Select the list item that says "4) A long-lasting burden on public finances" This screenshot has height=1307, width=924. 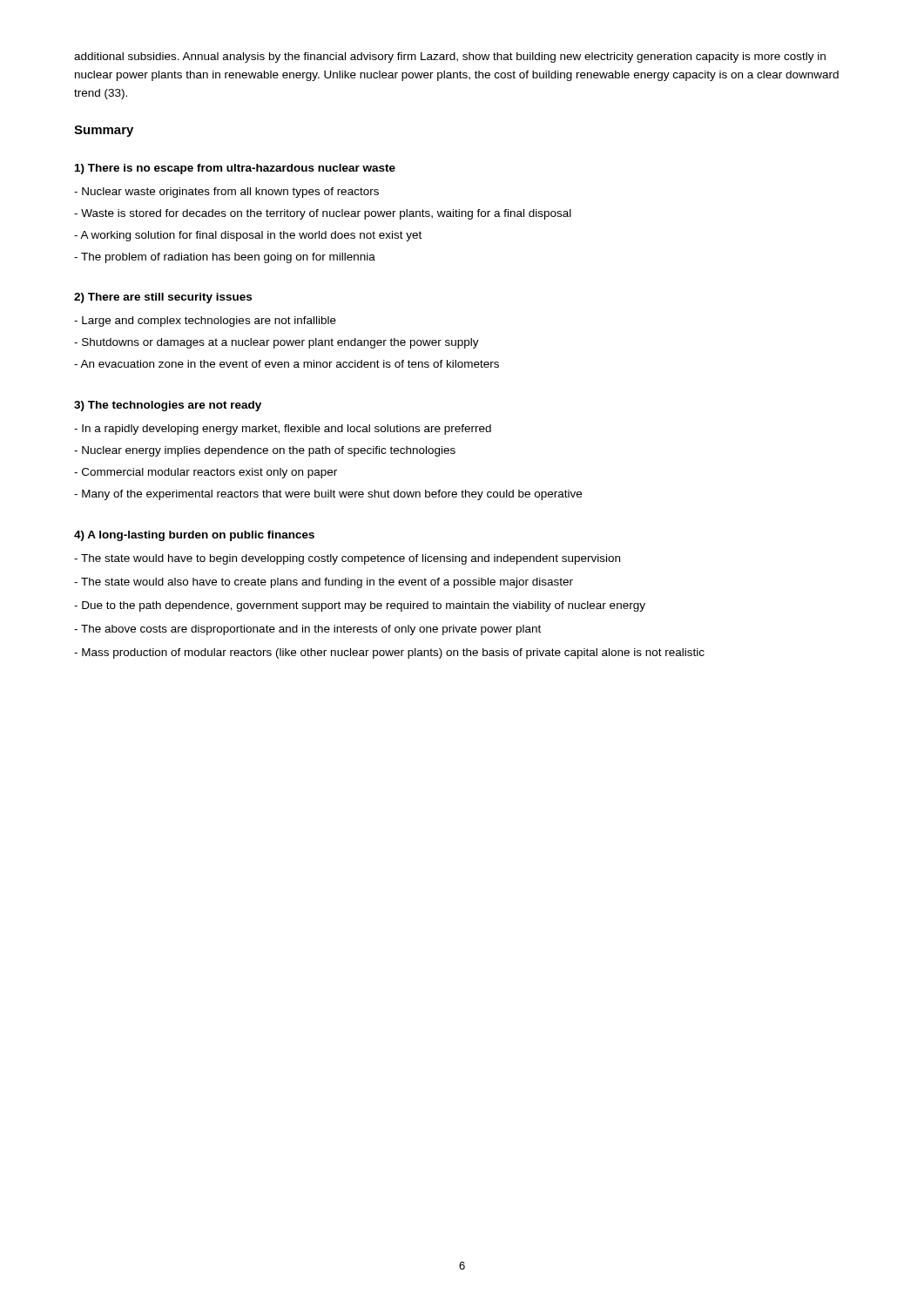pos(194,534)
